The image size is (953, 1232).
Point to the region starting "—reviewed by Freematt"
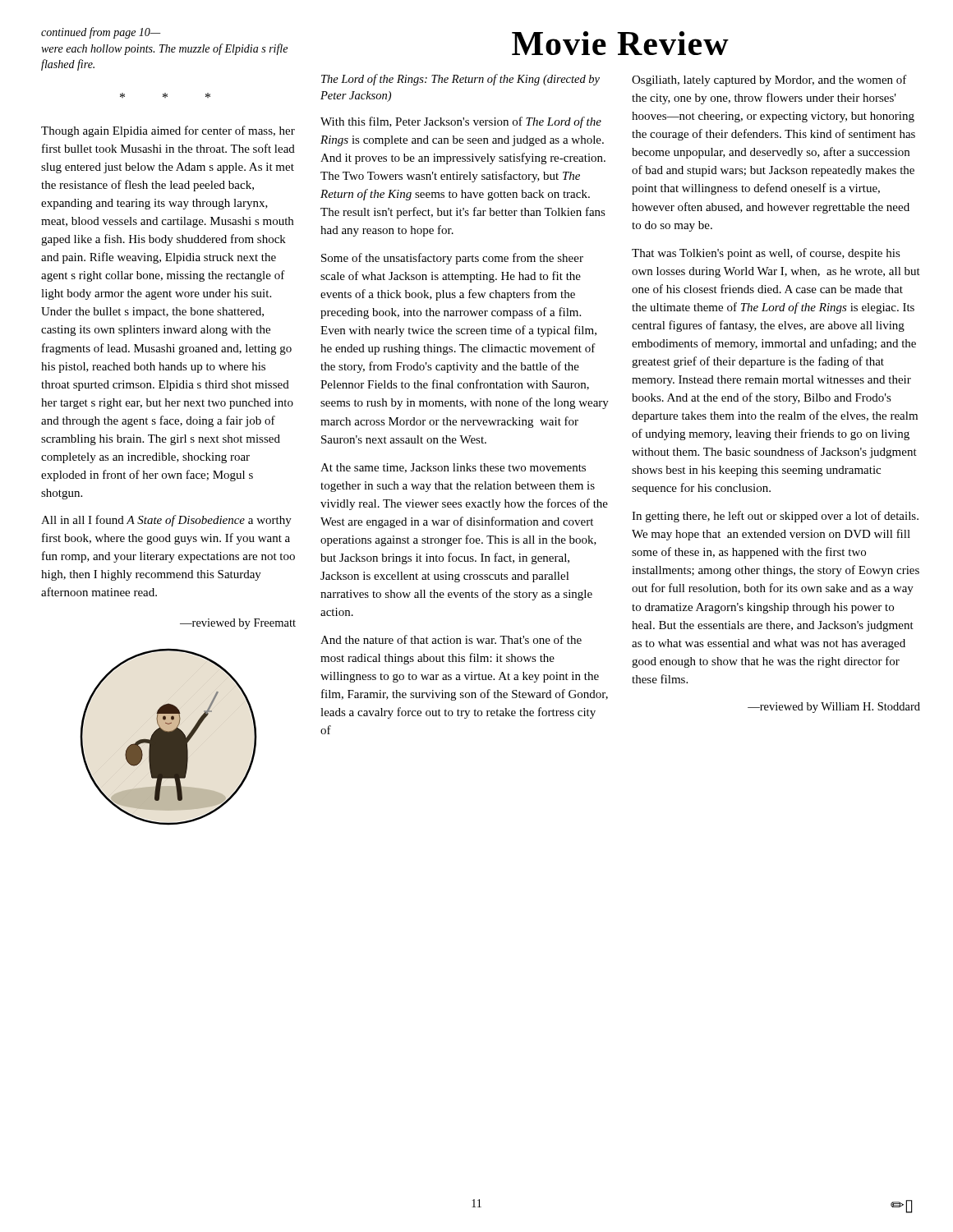[x=238, y=623]
